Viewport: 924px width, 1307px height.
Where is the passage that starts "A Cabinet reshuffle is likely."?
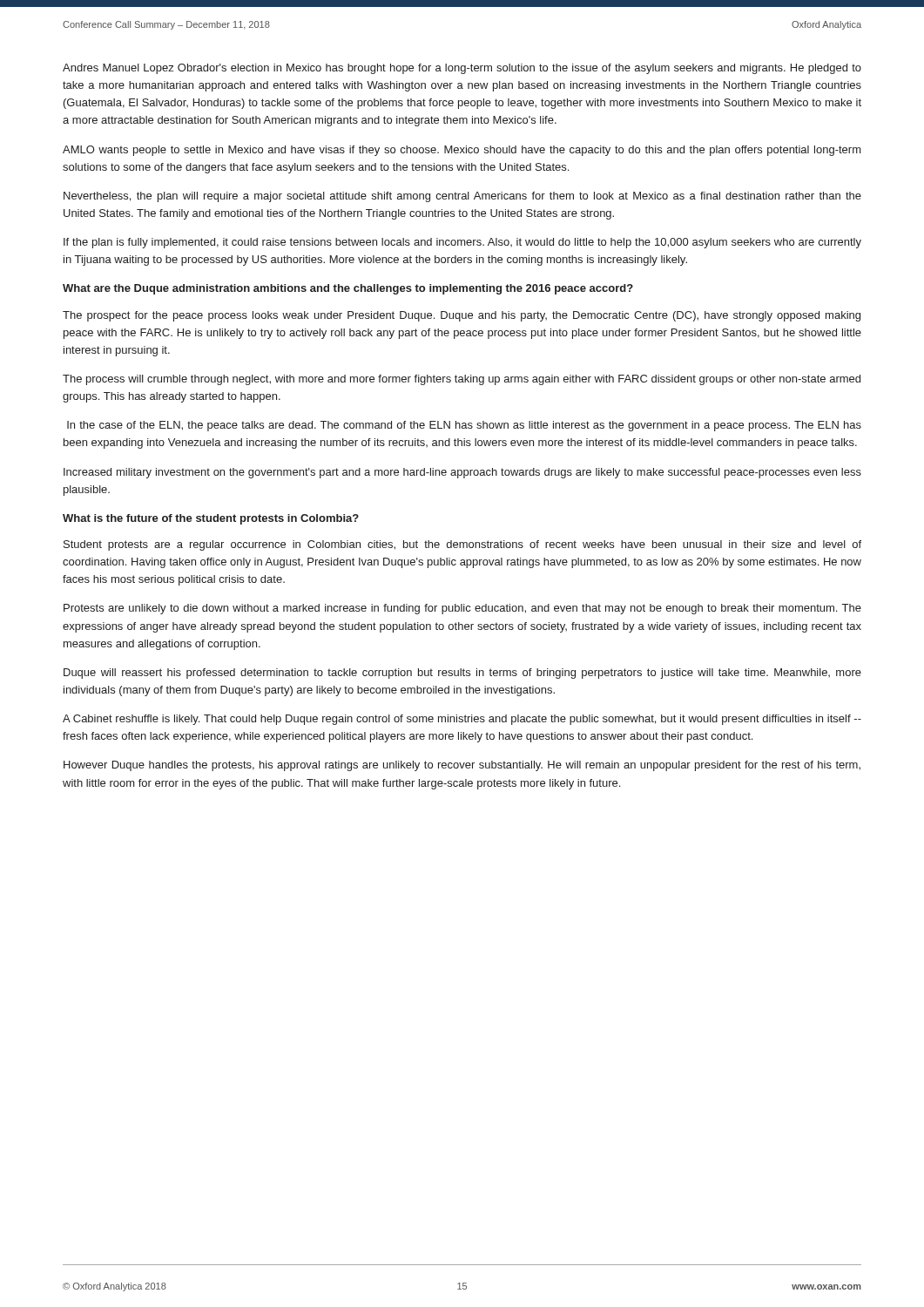(x=462, y=727)
